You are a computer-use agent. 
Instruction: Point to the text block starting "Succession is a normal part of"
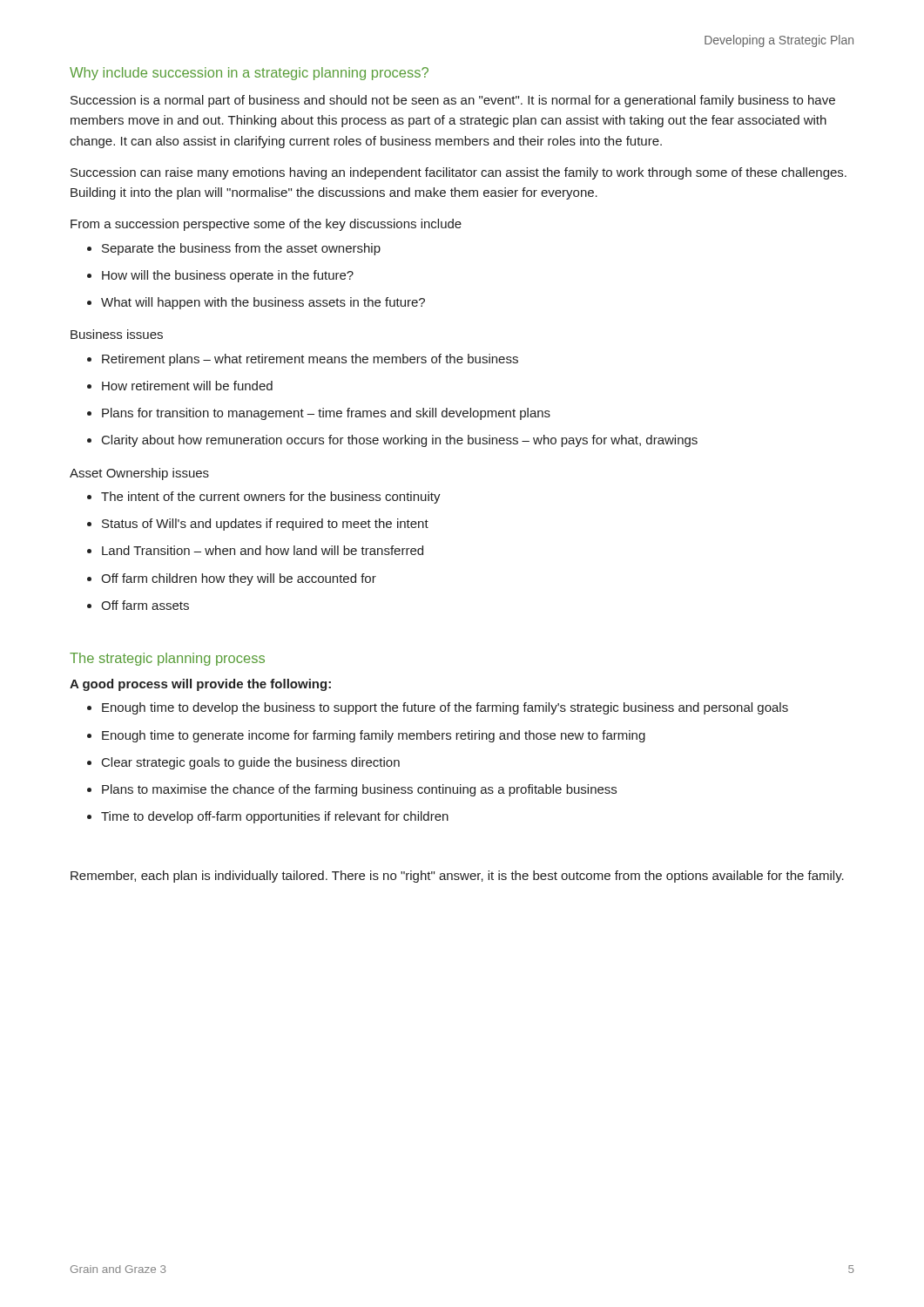pyautogui.click(x=453, y=120)
